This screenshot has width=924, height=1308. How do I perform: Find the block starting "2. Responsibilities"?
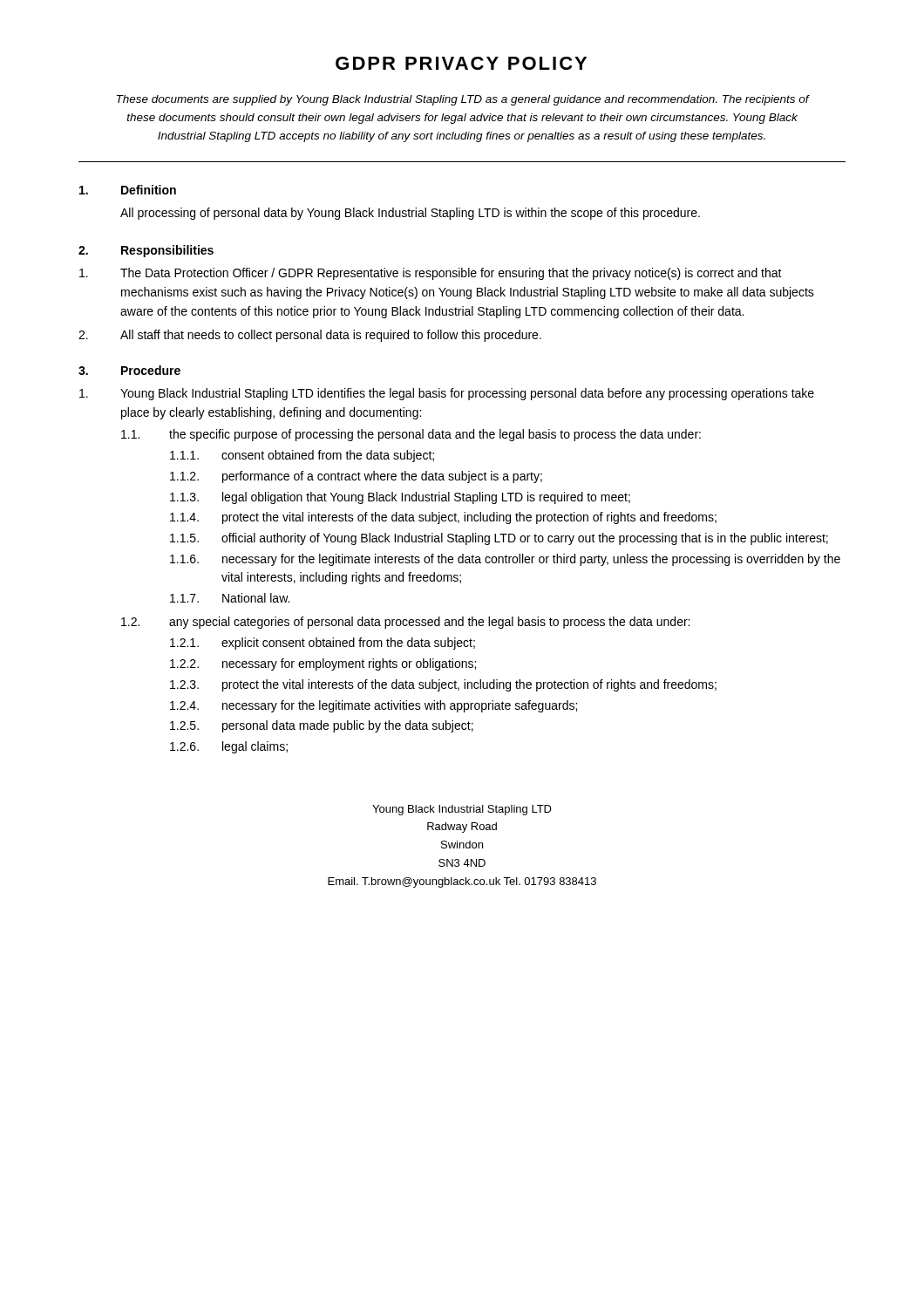[146, 251]
